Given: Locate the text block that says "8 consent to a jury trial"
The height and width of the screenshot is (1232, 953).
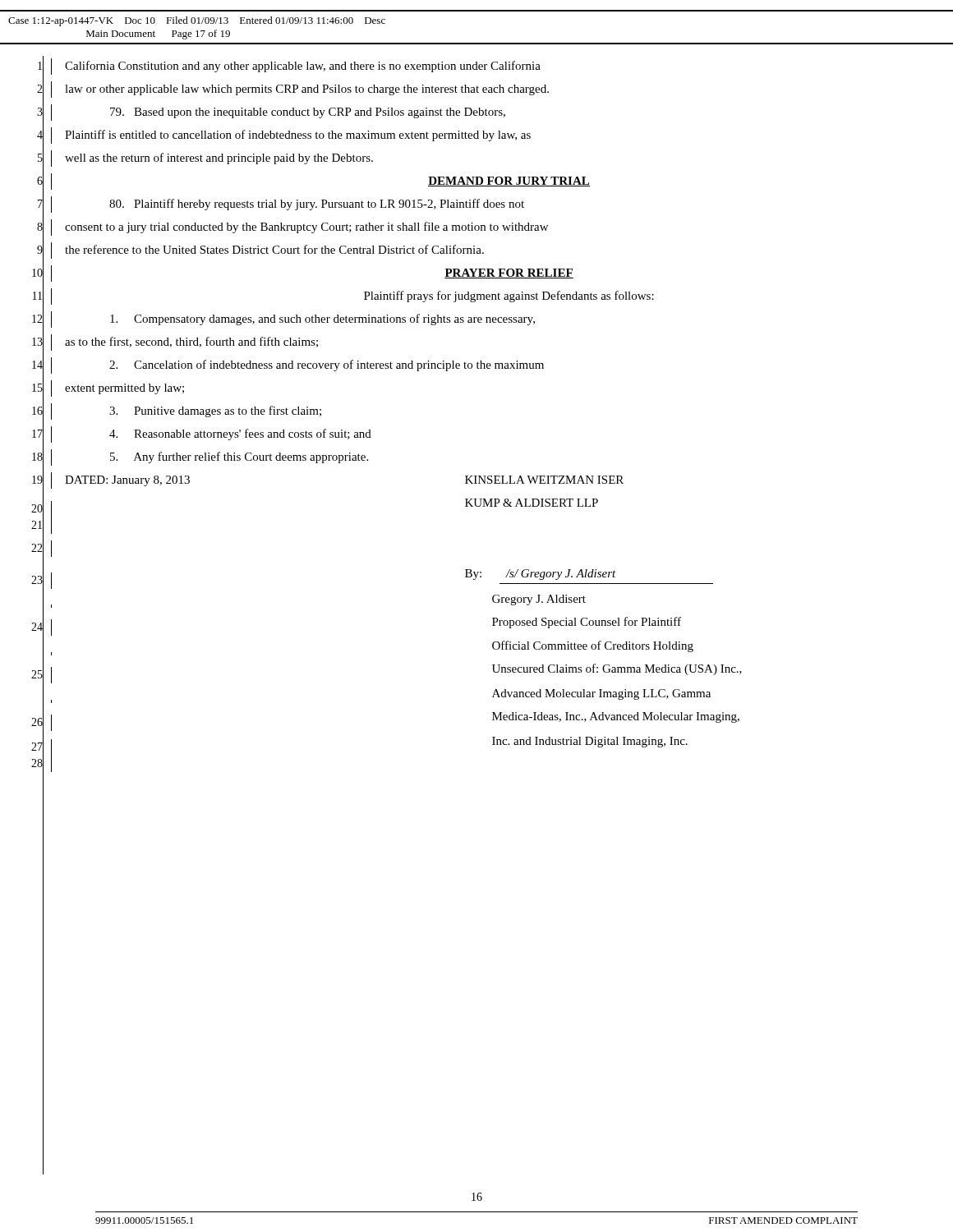Looking at the screenshot, I should tap(476, 228).
